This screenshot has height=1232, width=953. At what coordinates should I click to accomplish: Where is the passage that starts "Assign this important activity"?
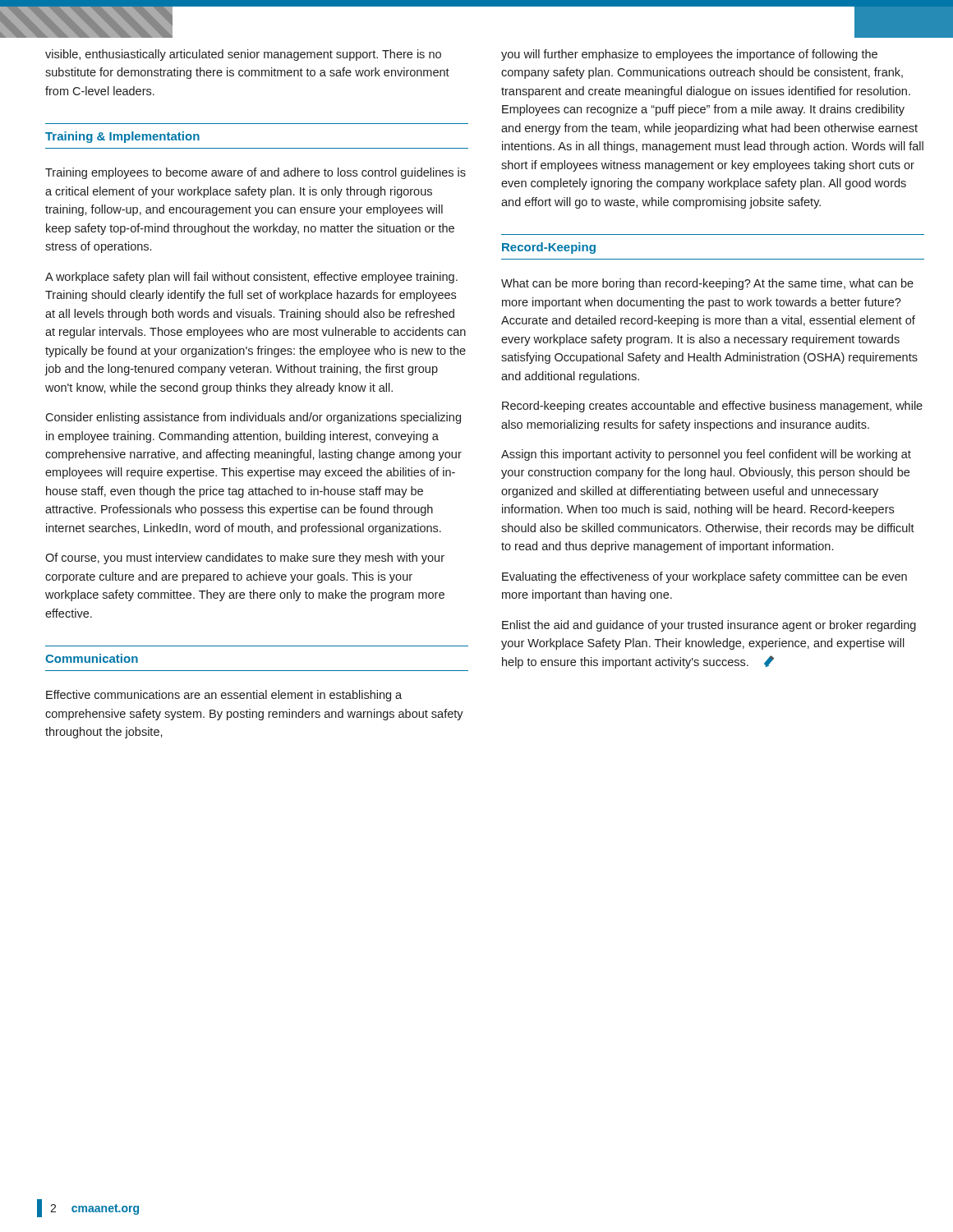(x=713, y=500)
